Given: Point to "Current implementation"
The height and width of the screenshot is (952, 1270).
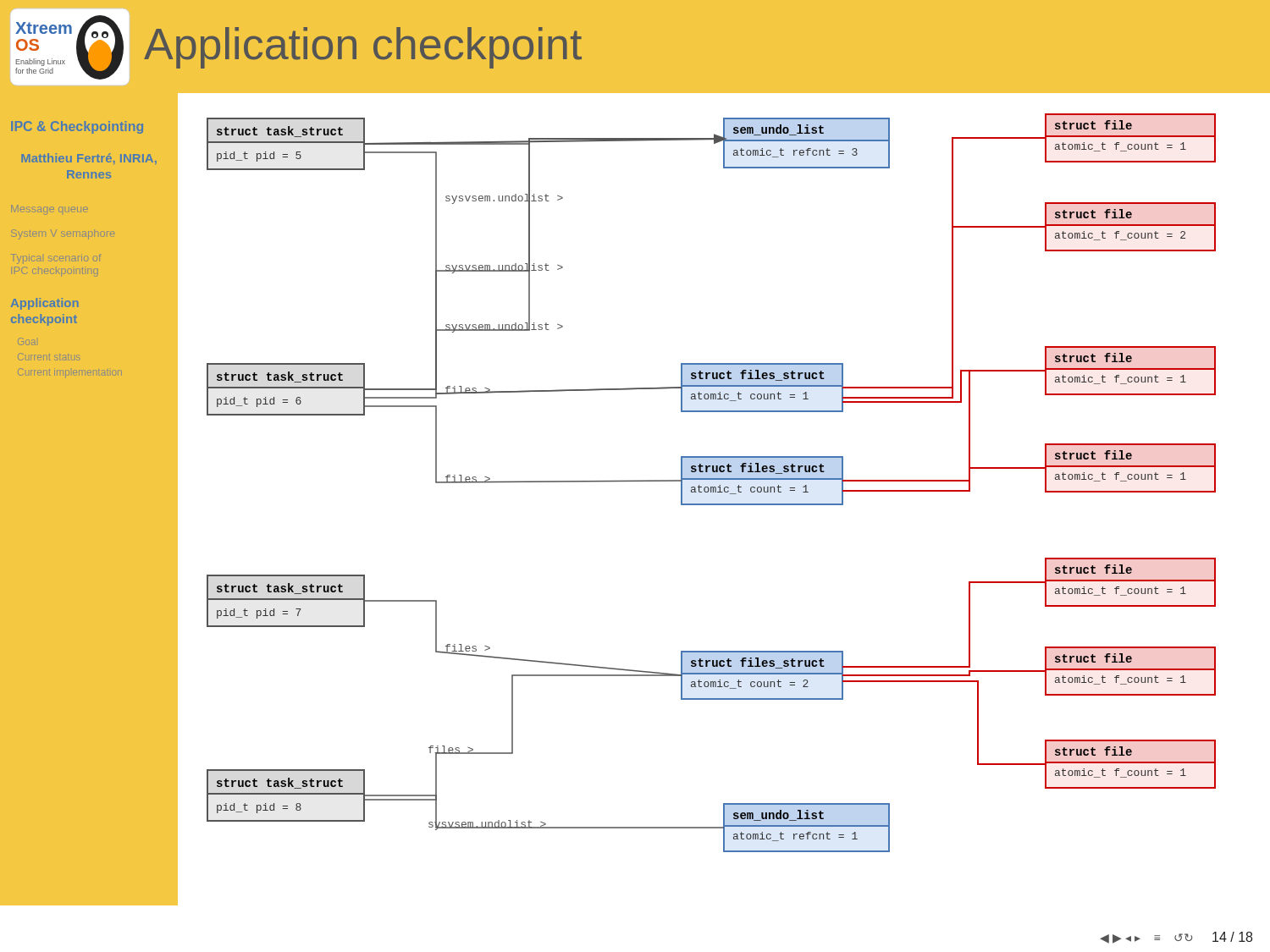Looking at the screenshot, I should coord(70,372).
